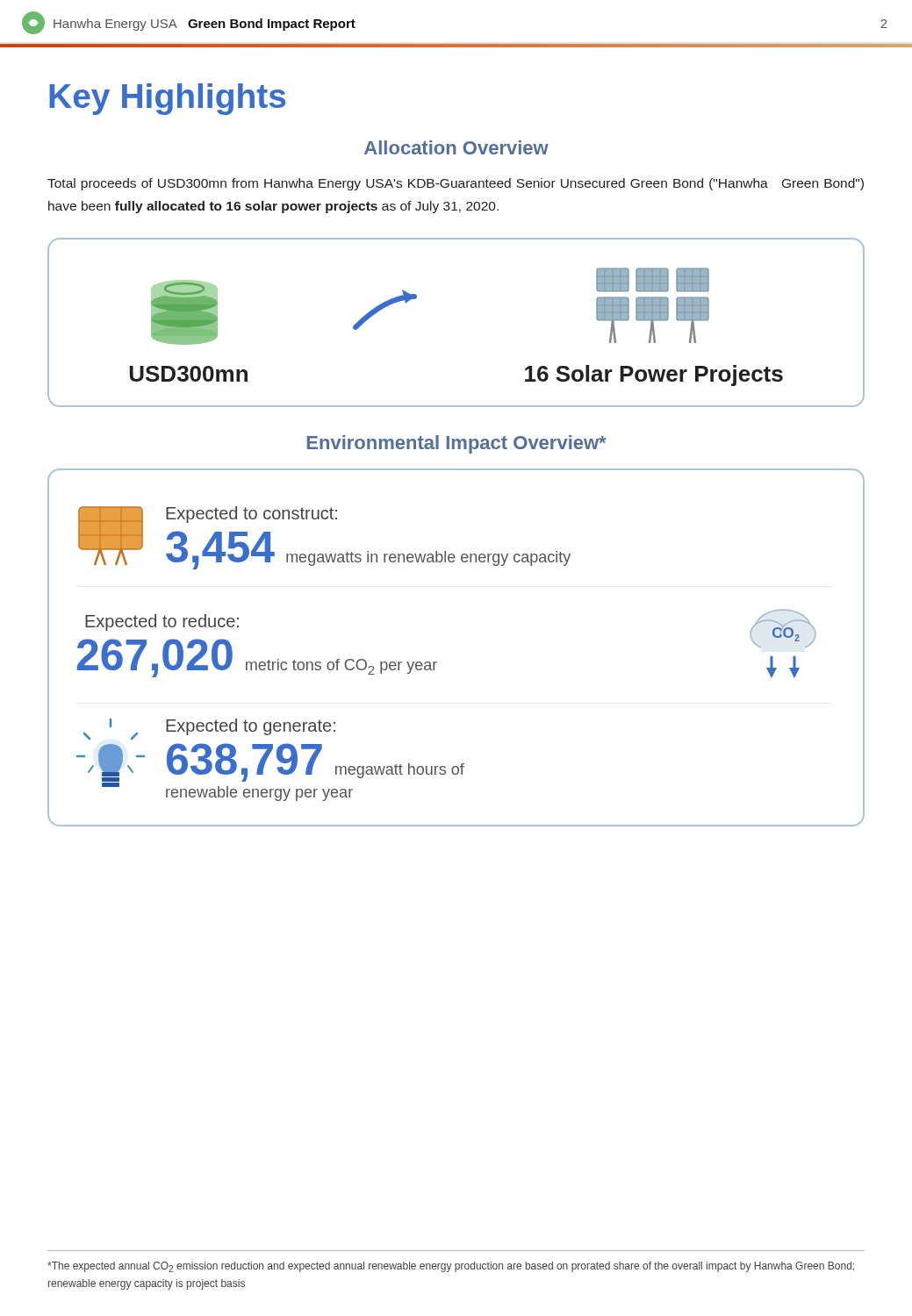Image resolution: width=912 pixels, height=1316 pixels.
Task: Locate the title that reads "Key Highlights"
Action: tap(167, 96)
